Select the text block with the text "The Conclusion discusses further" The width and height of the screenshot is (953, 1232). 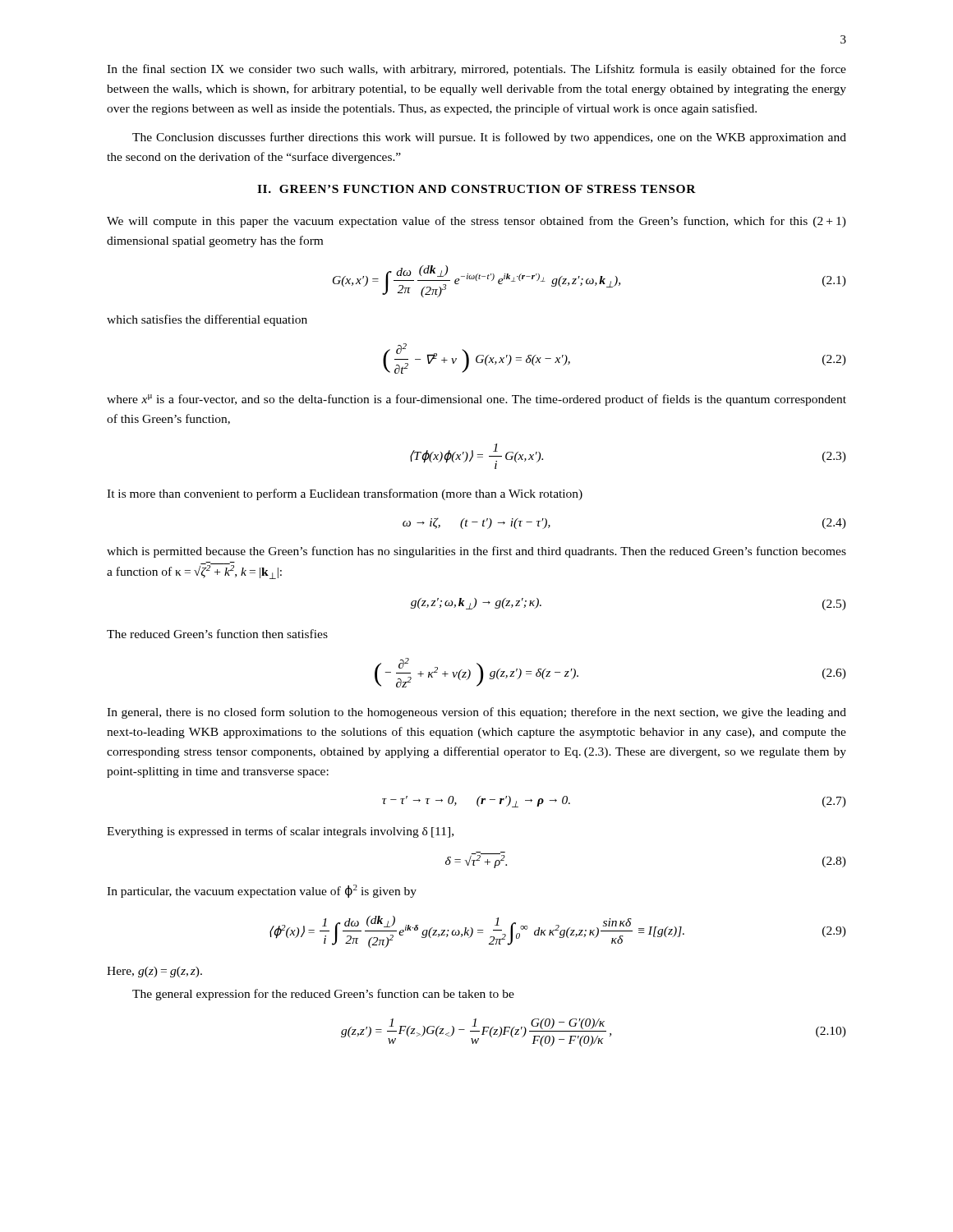(x=476, y=147)
